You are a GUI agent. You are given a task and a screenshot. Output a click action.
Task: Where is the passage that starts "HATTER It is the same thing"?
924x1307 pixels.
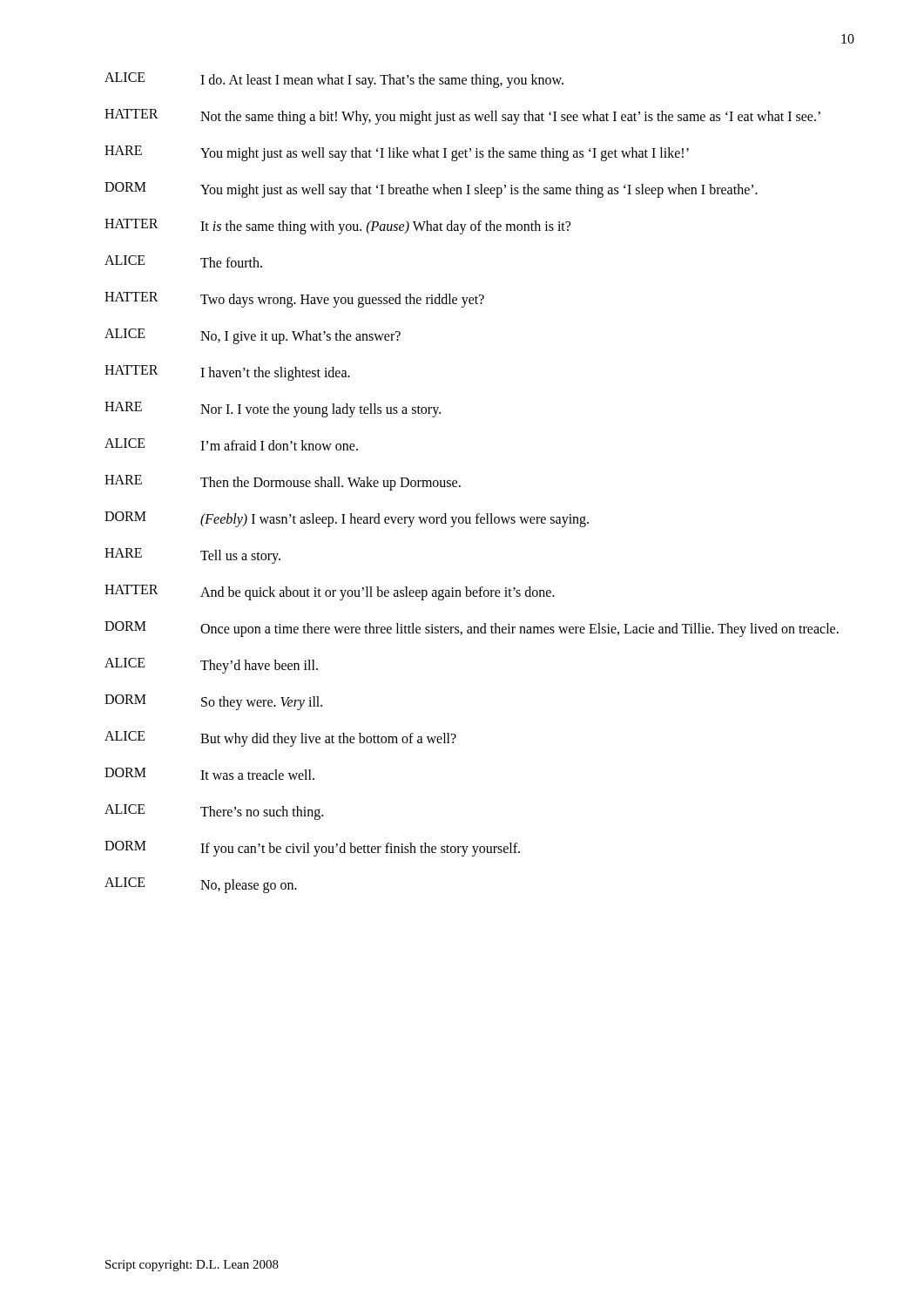479,227
